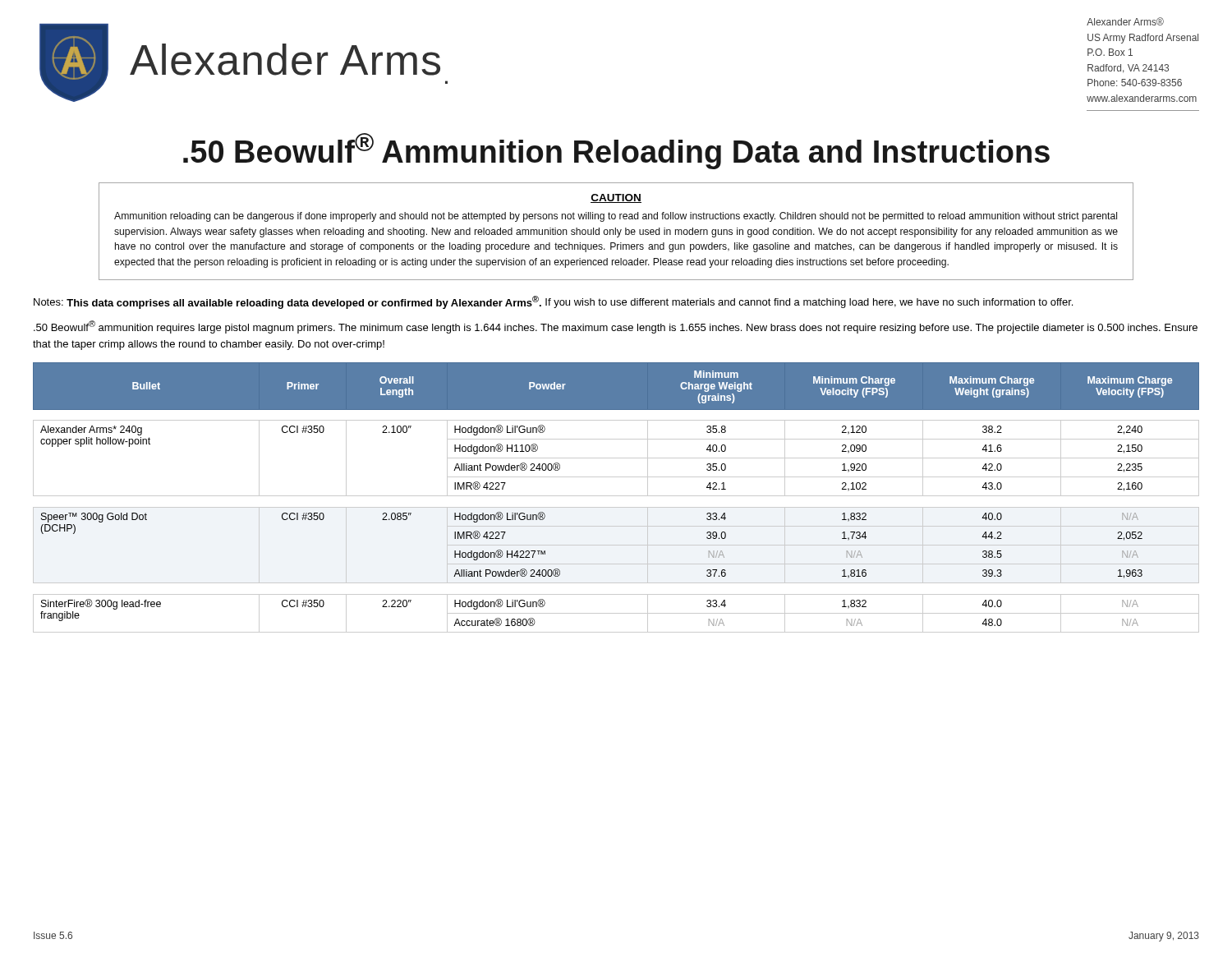Find the text block that reads "CAUTION Ammunition reloading can"

[x=616, y=231]
